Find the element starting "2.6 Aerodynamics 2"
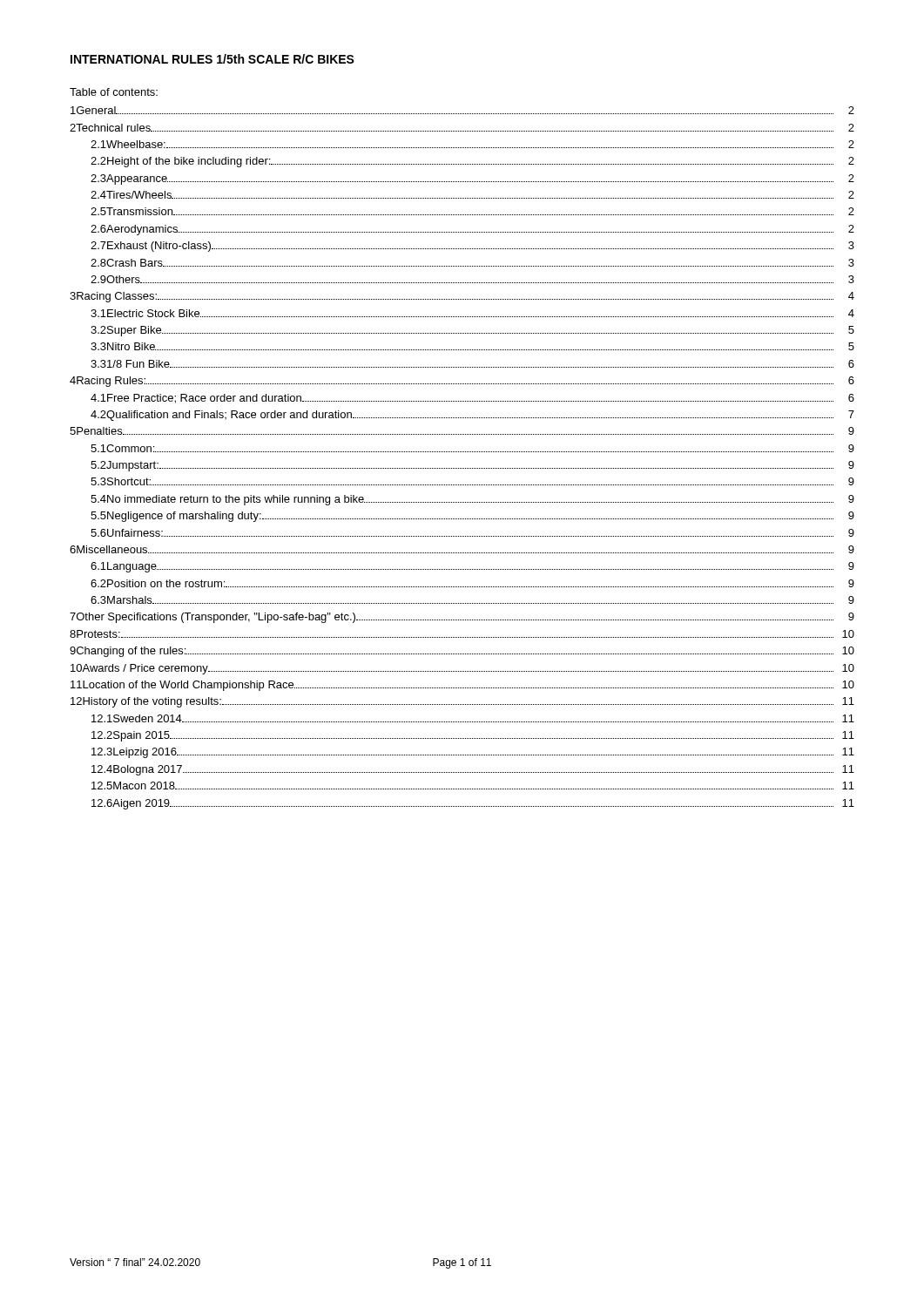 [x=462, y=229]
